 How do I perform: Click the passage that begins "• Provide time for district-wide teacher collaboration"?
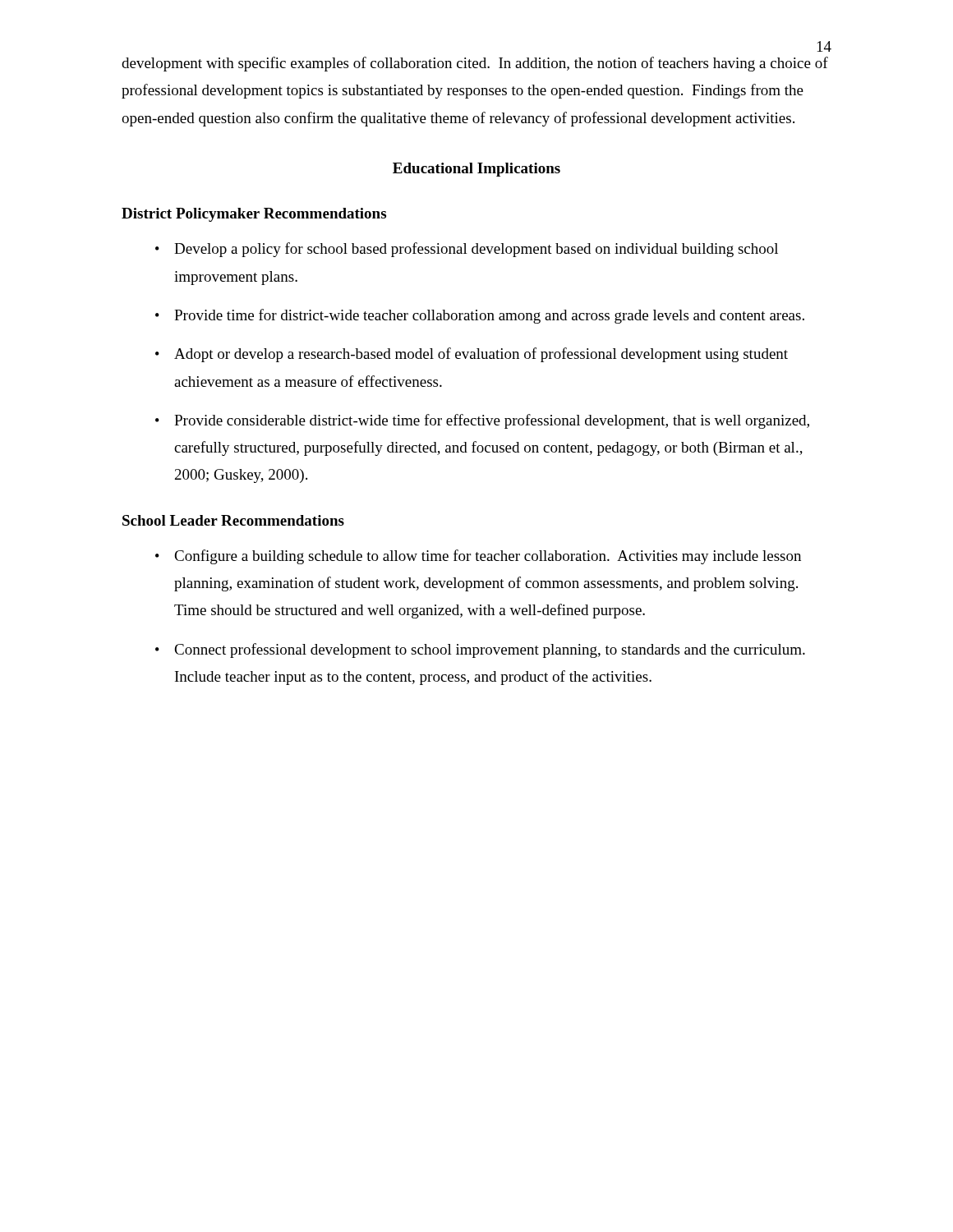pyautogui.click(x=493, y=315)
